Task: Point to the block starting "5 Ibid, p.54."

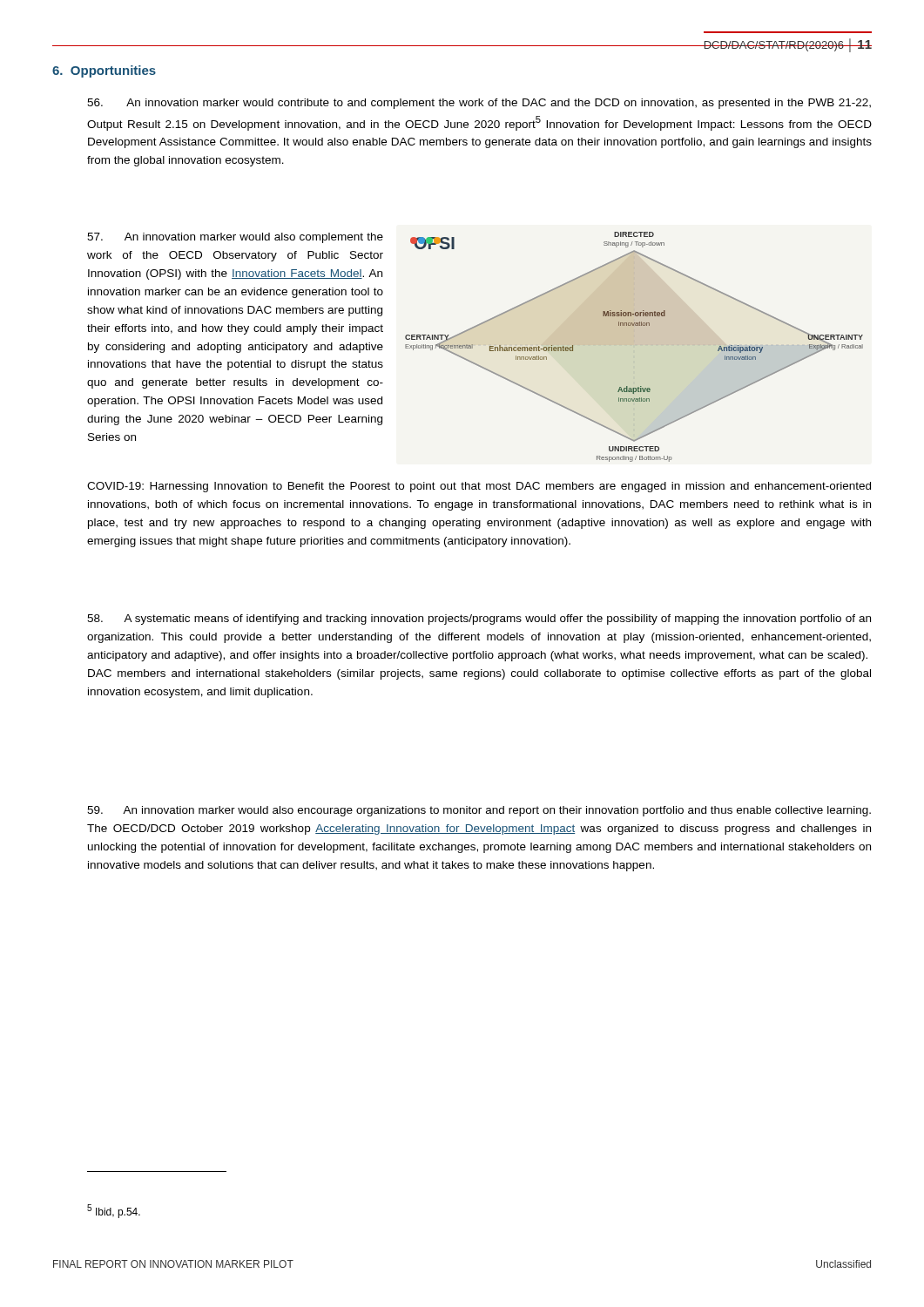Action: 114,1210
